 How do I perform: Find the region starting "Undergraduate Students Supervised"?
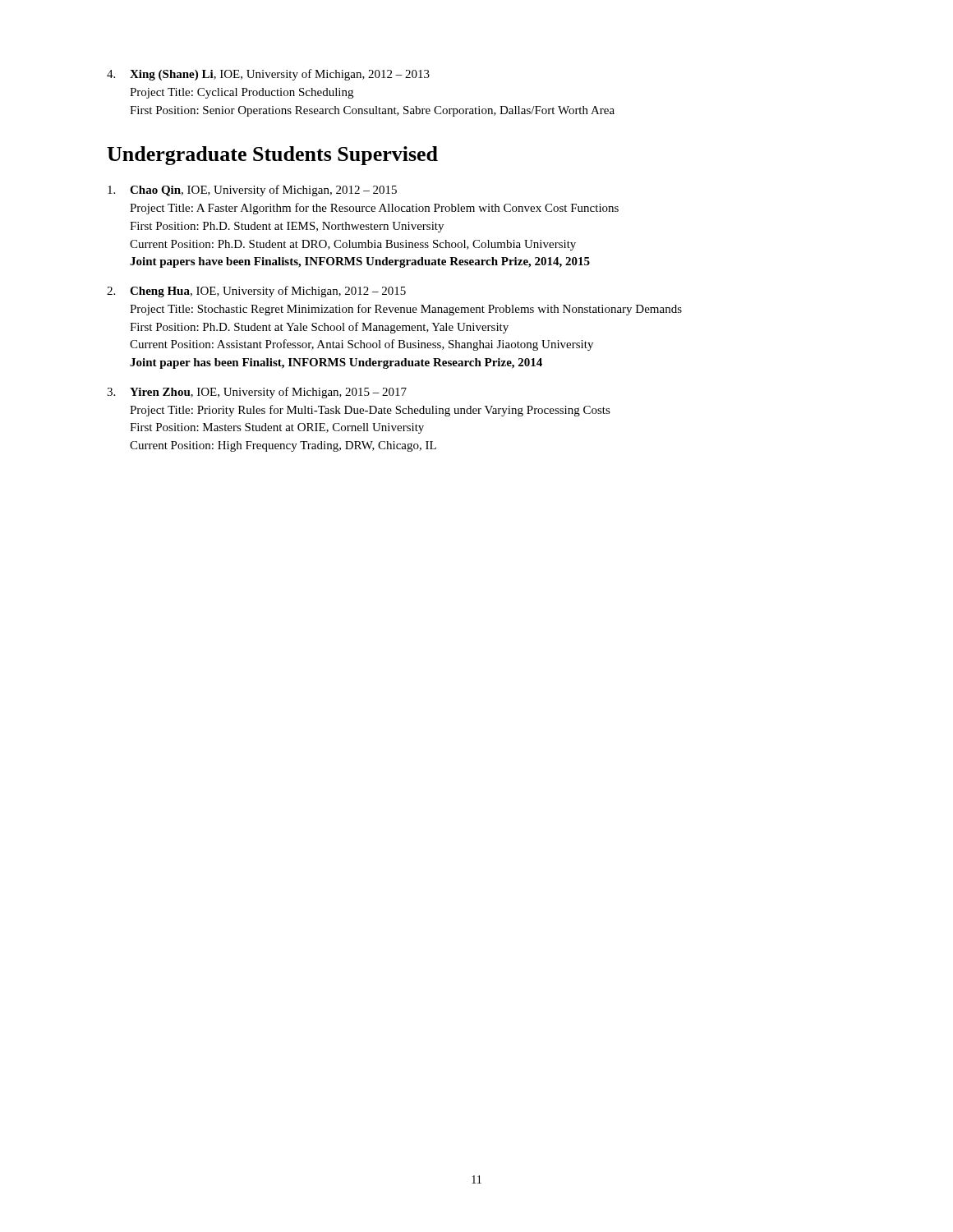tap(272, 154)
